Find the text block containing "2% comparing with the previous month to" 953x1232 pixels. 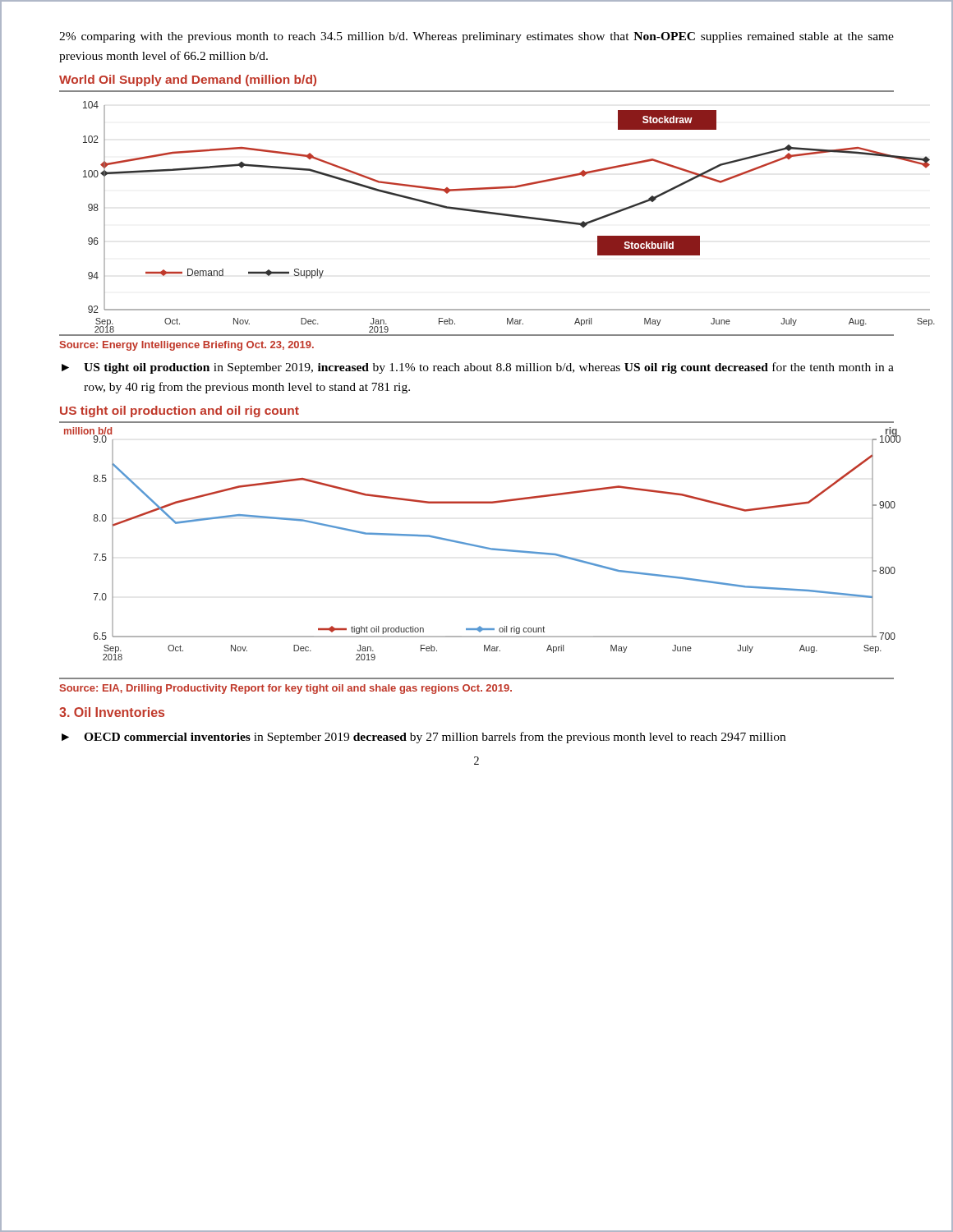[x=476, y=46]
